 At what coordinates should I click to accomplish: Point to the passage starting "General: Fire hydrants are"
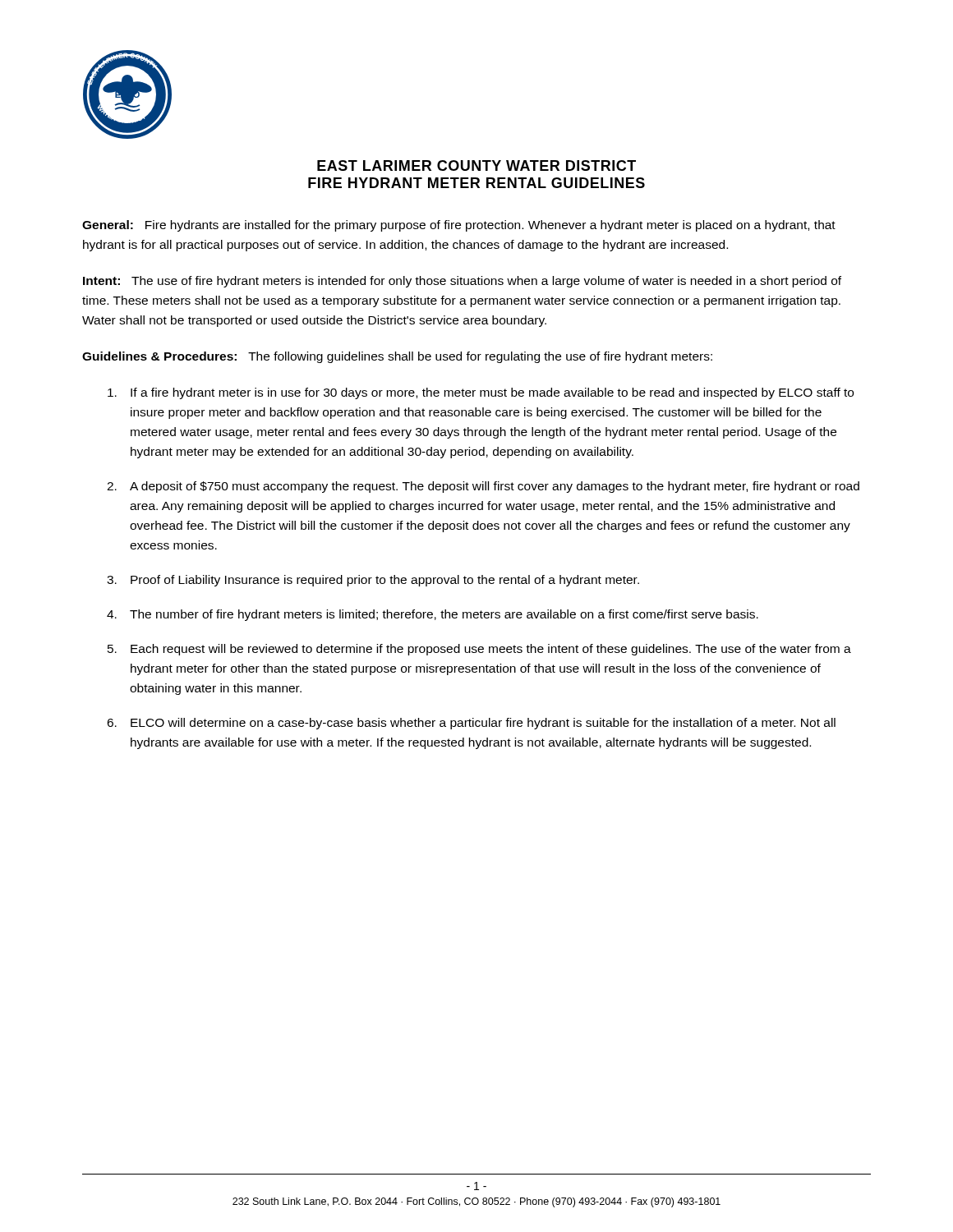pyautogui.click(x=459, y=235)
